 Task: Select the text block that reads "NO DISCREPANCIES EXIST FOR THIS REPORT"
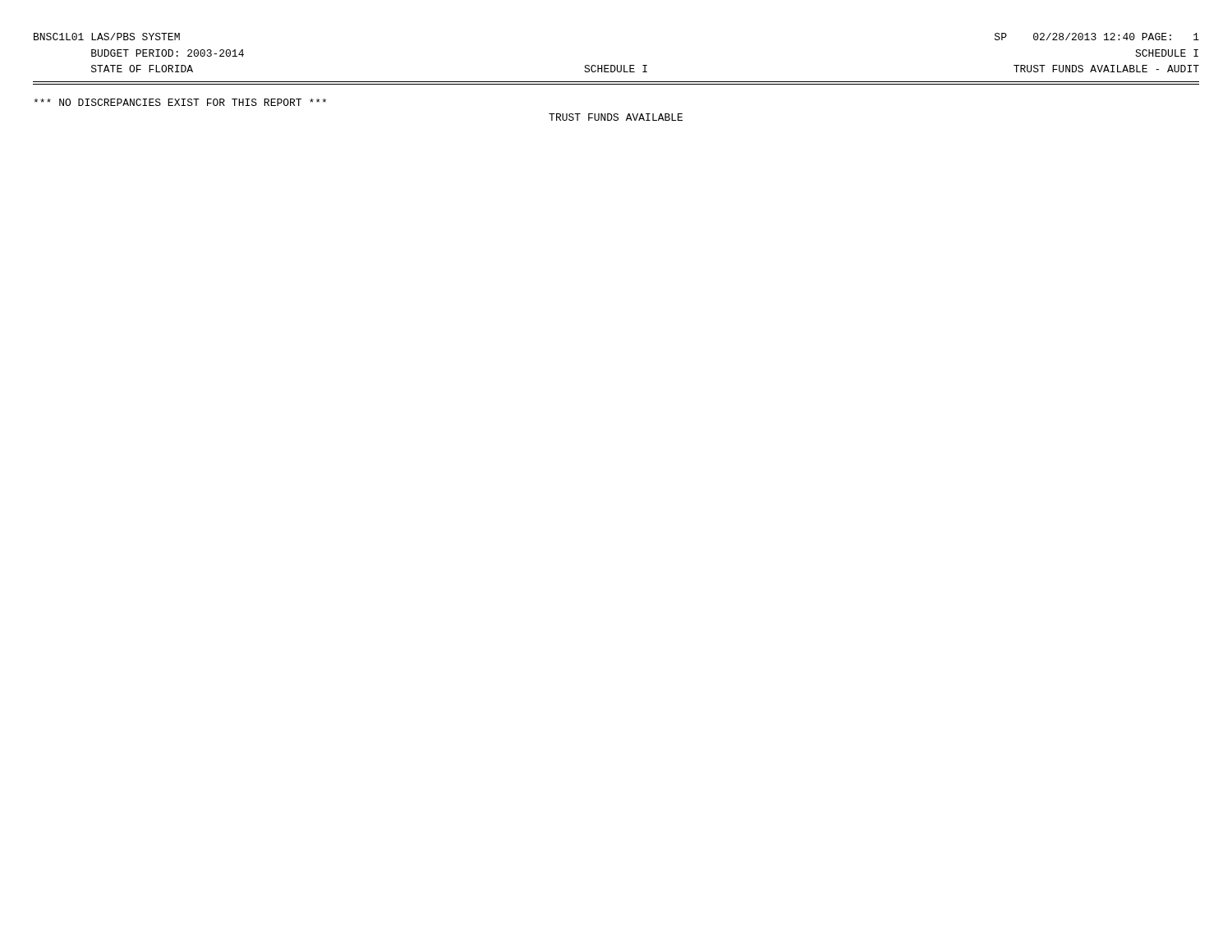(180, 103)
